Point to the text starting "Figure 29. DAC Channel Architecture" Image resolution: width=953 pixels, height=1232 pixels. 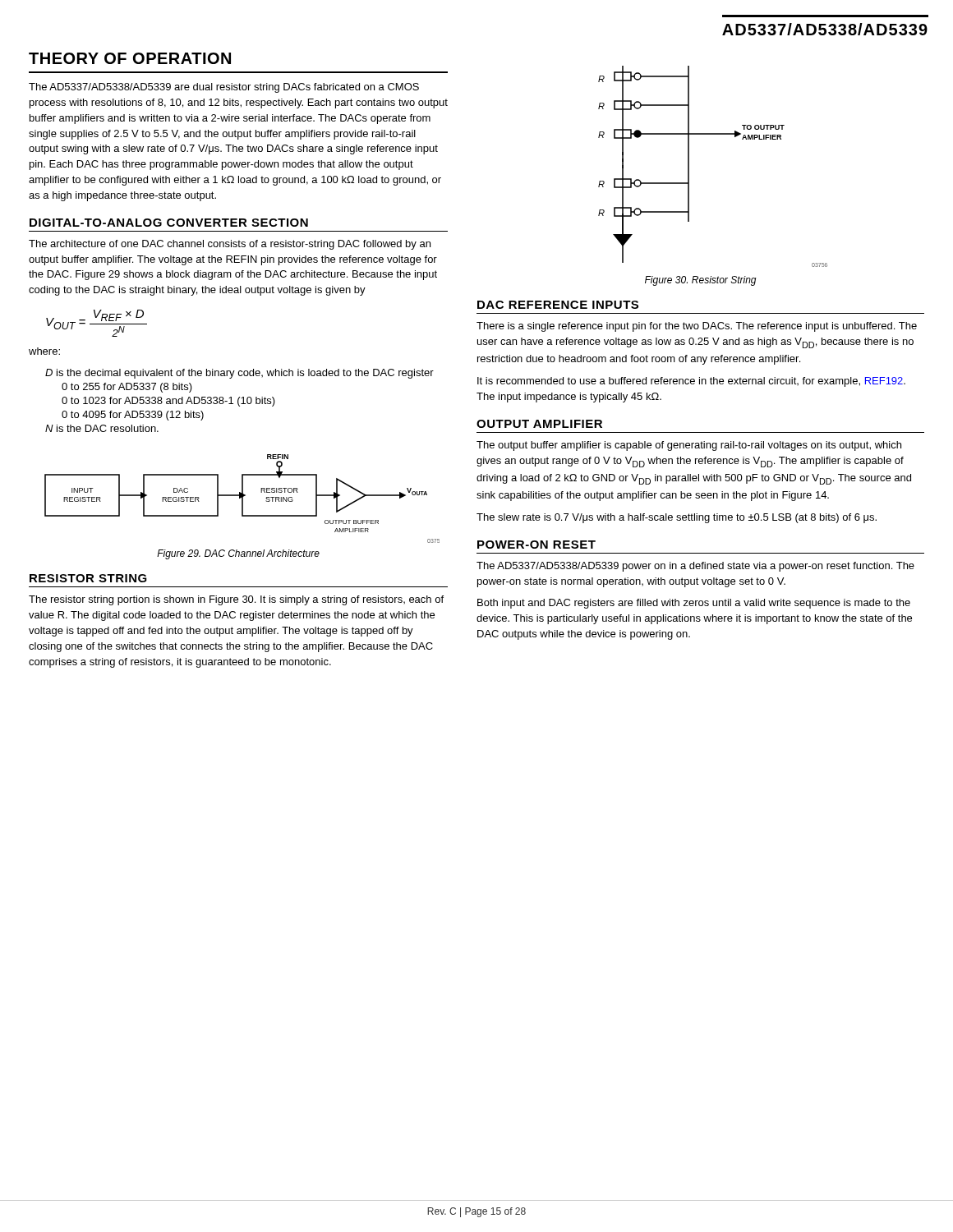238,554
